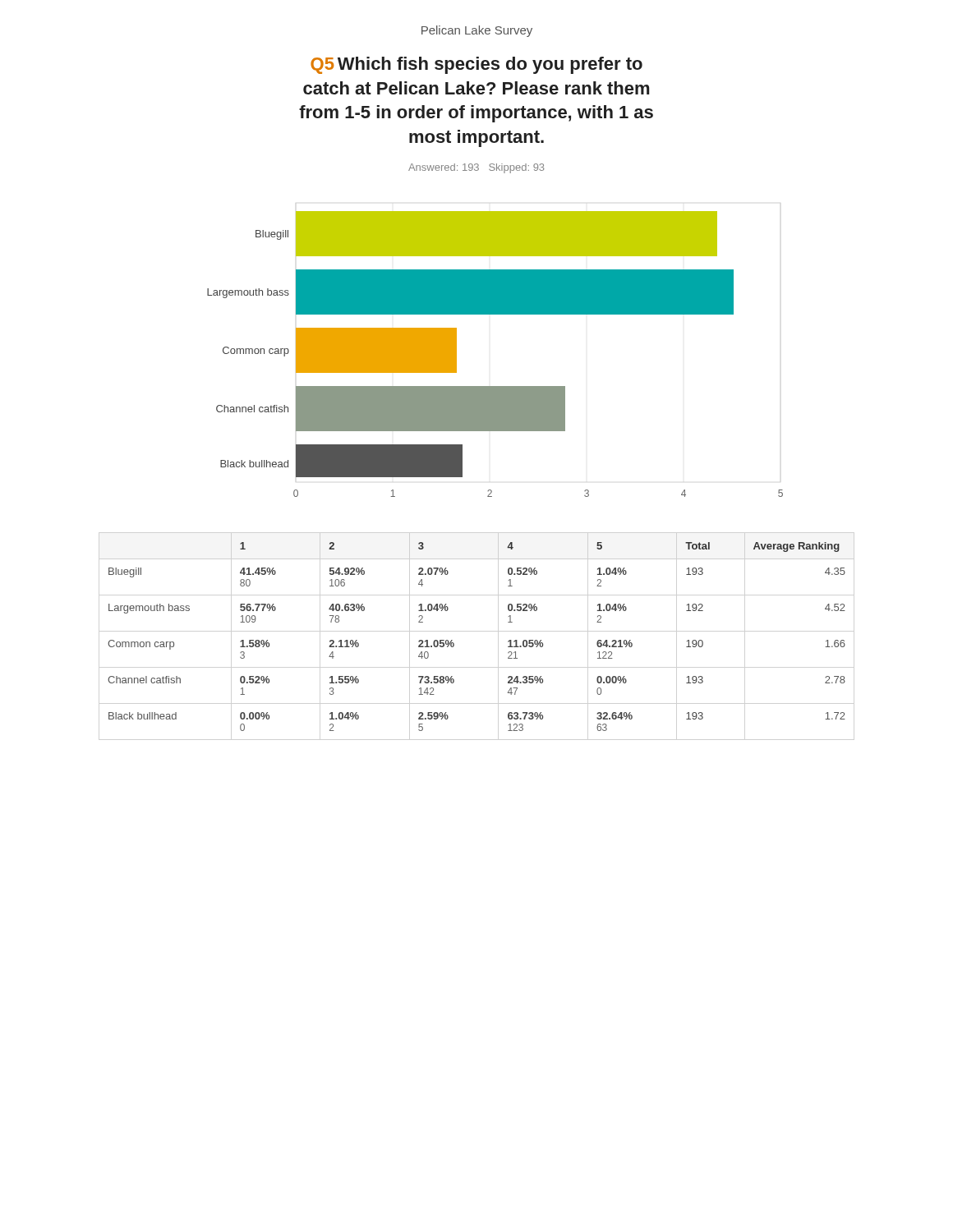Locate the table with the text "1.58% 3"
Image resolution: width=953 pixels, height=1232 pixels.
[476, 636]
